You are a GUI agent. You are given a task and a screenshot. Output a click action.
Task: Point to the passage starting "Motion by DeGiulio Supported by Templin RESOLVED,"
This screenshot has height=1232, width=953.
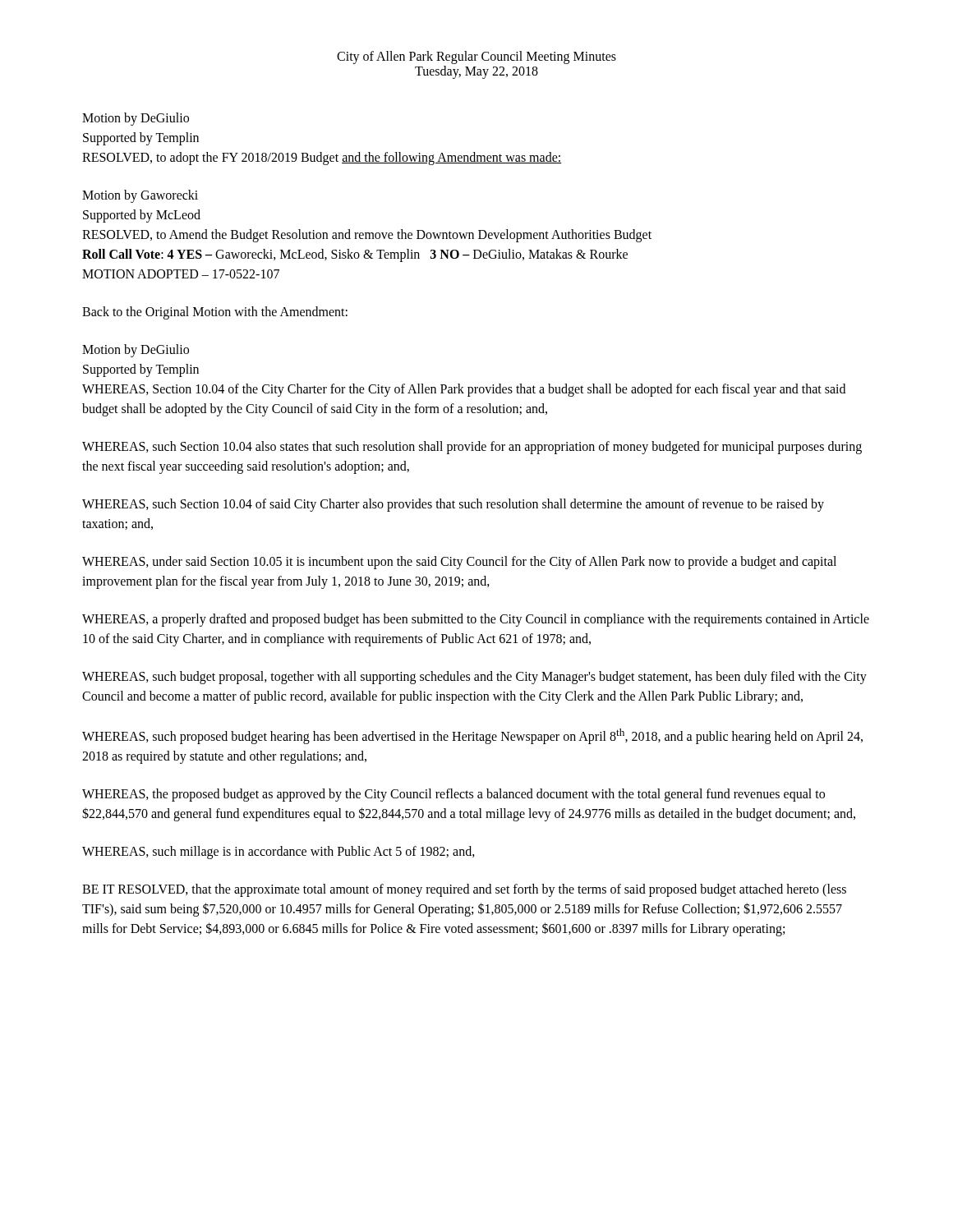point(136,119)
